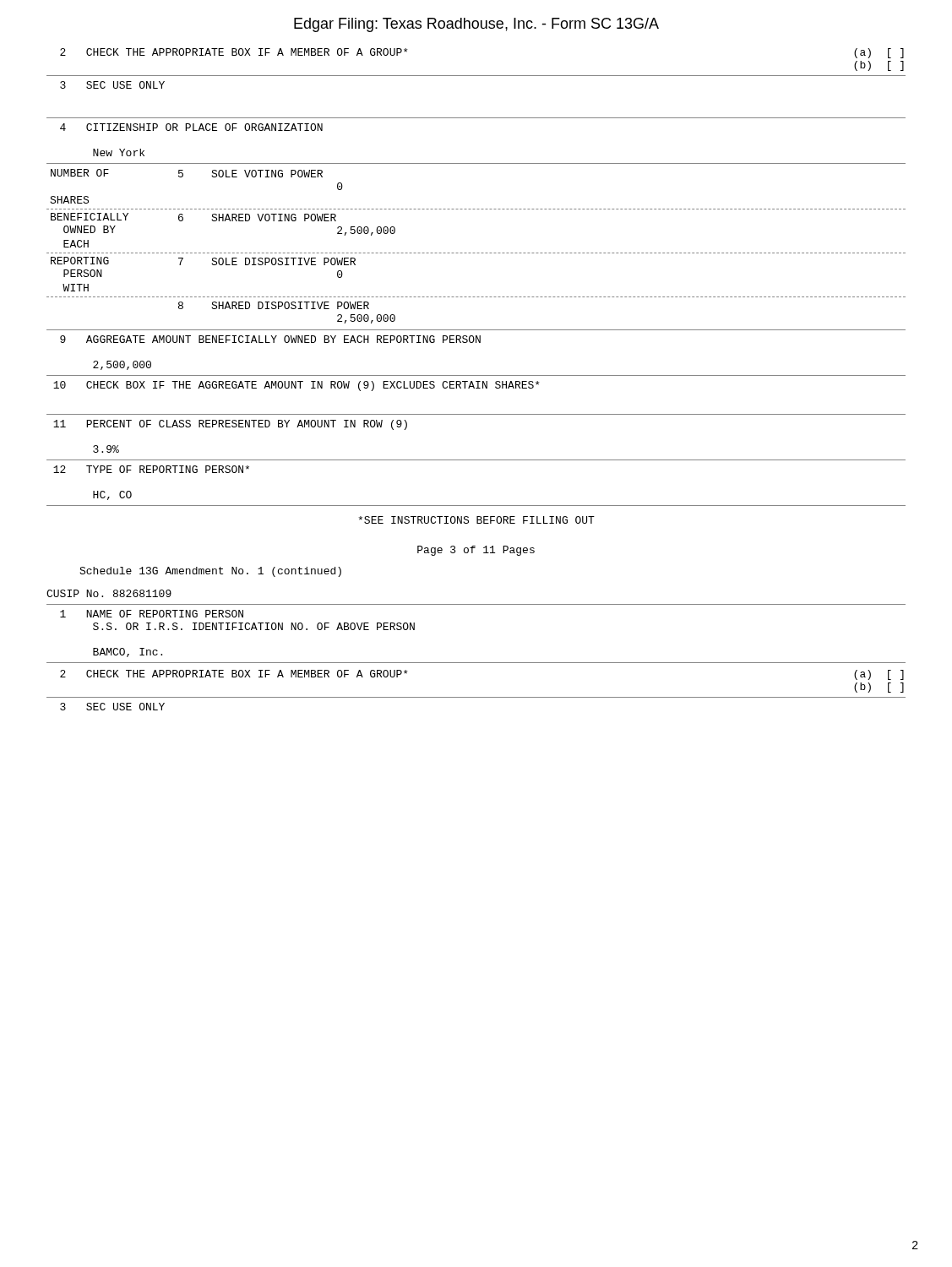Select the text block containing "11 PERCENT OF CLASS REPRESENTED BY AMOUNT"
This screenshot has width=952, height=1267.
pyautogui.click(x=228, y=437)
